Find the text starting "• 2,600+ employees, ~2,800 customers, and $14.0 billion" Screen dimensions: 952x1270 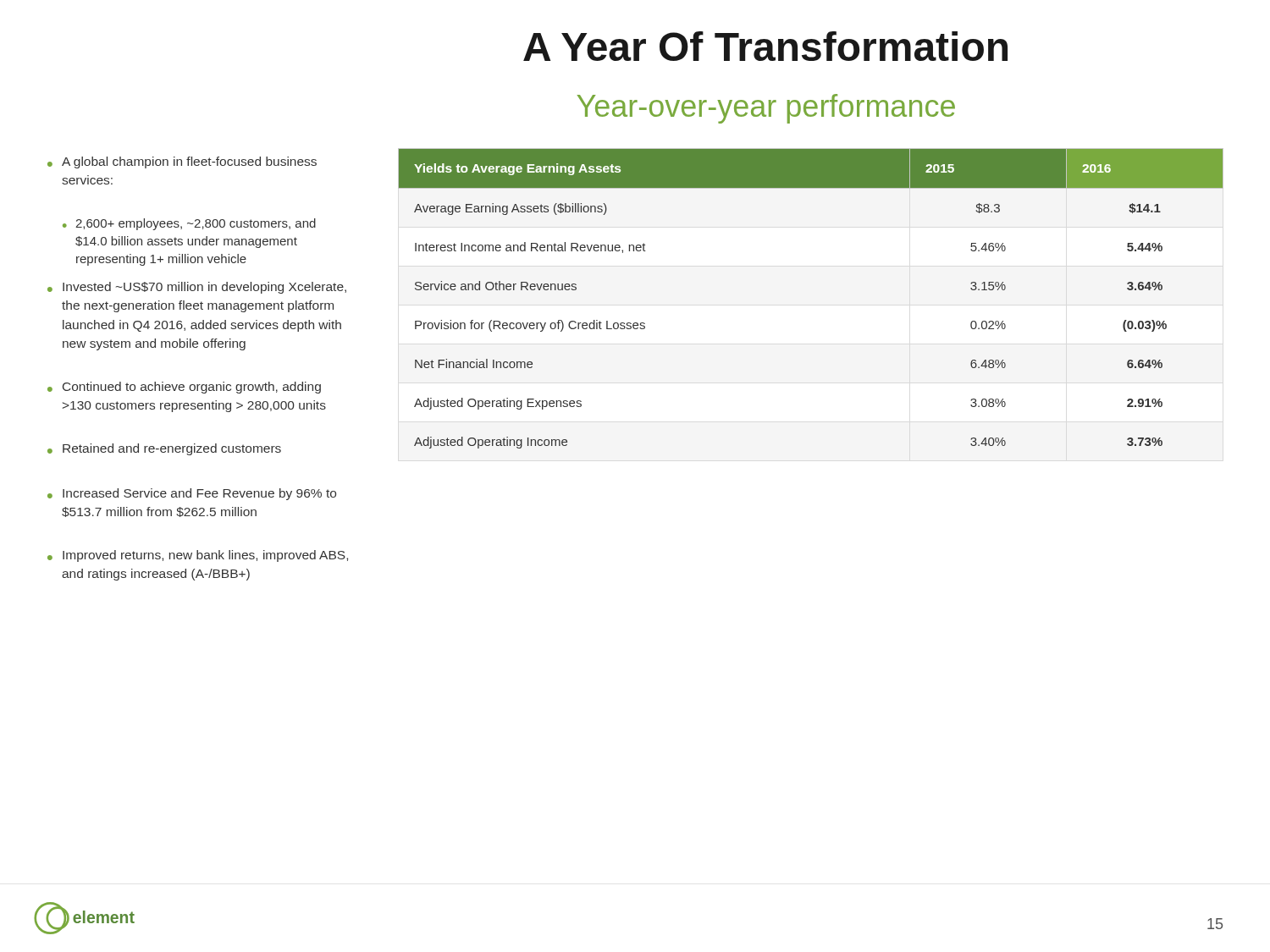(207, 241)
